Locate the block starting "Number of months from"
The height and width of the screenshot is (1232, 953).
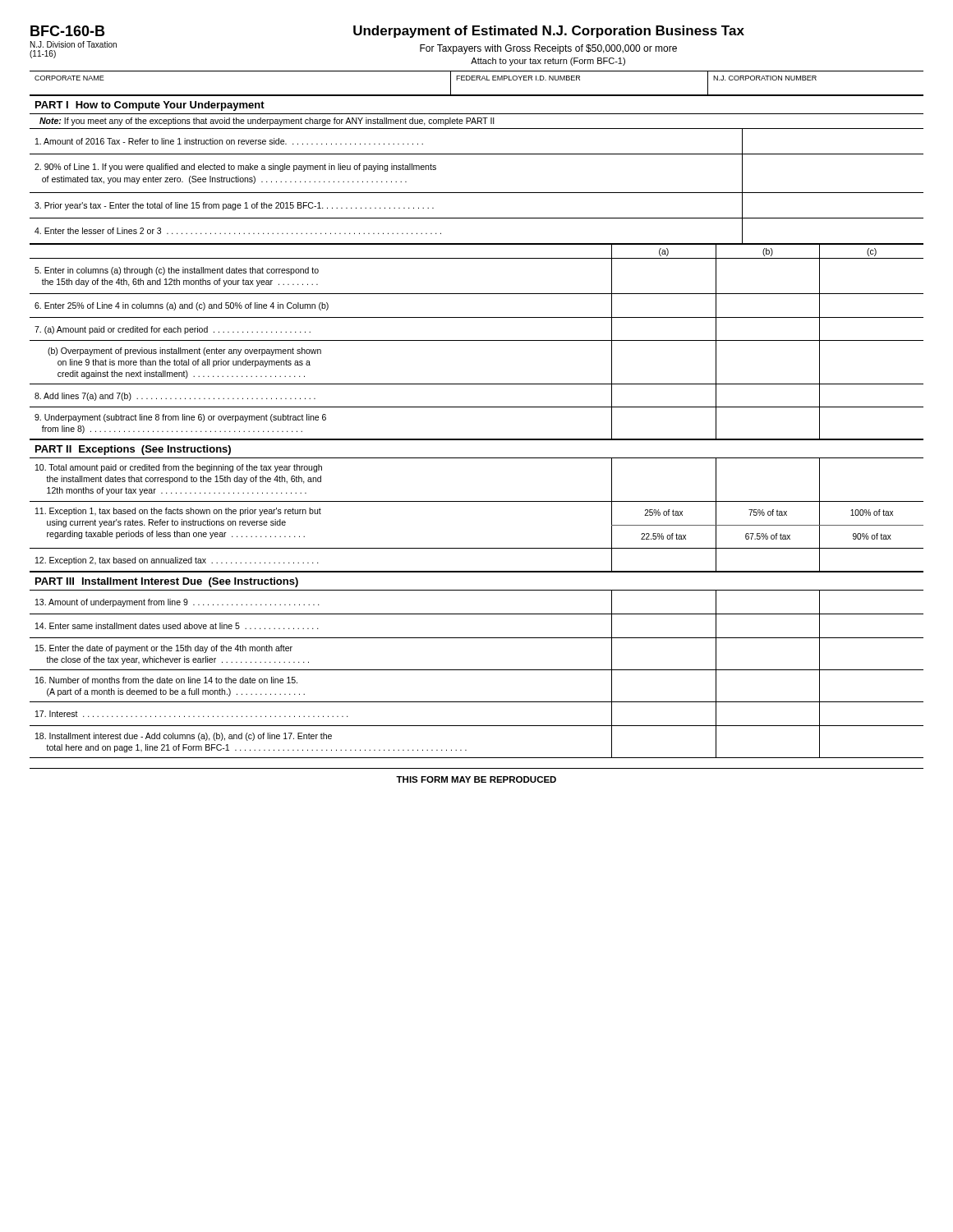pos(476,686)
